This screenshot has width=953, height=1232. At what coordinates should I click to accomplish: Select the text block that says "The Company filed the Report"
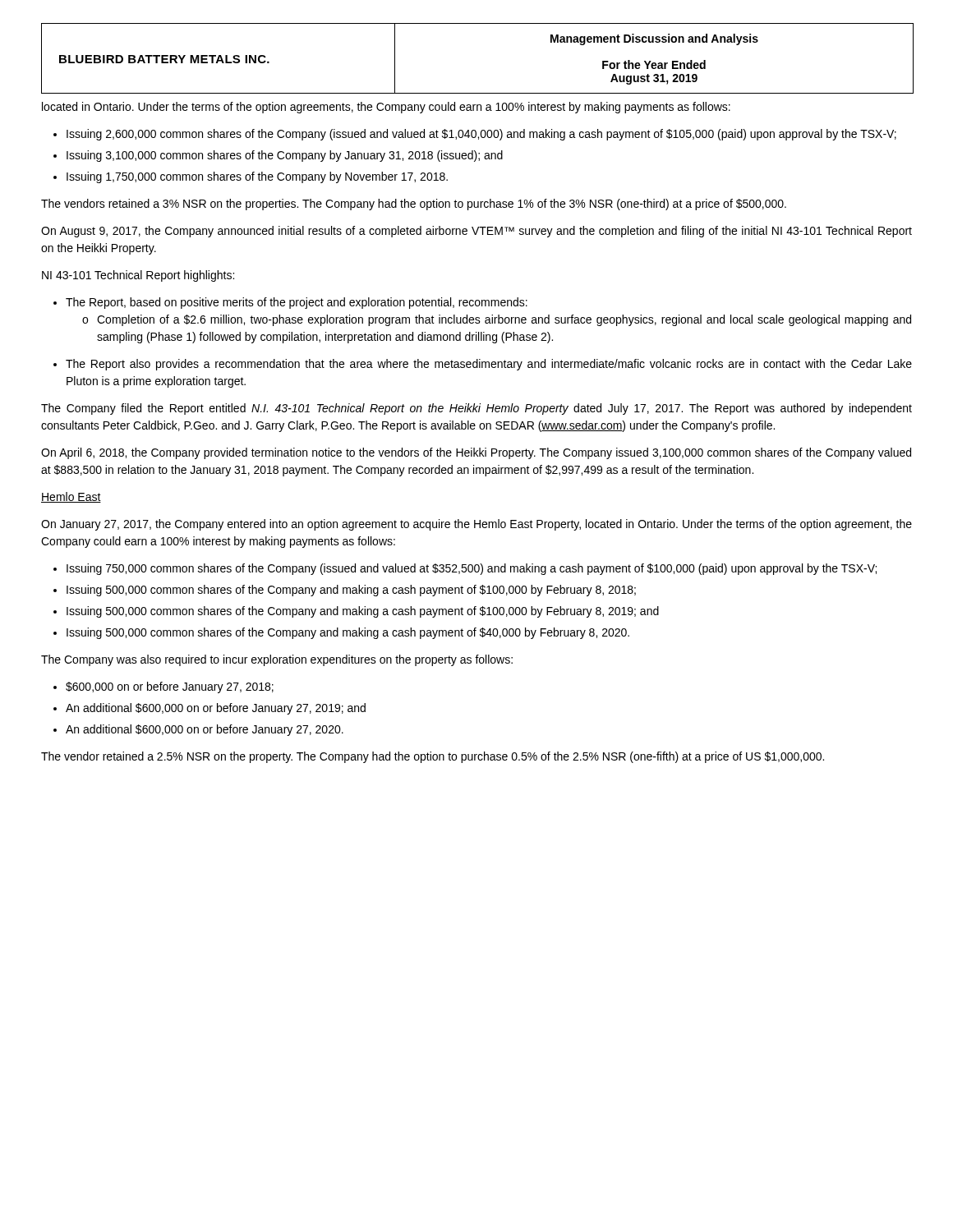[476, 417]
